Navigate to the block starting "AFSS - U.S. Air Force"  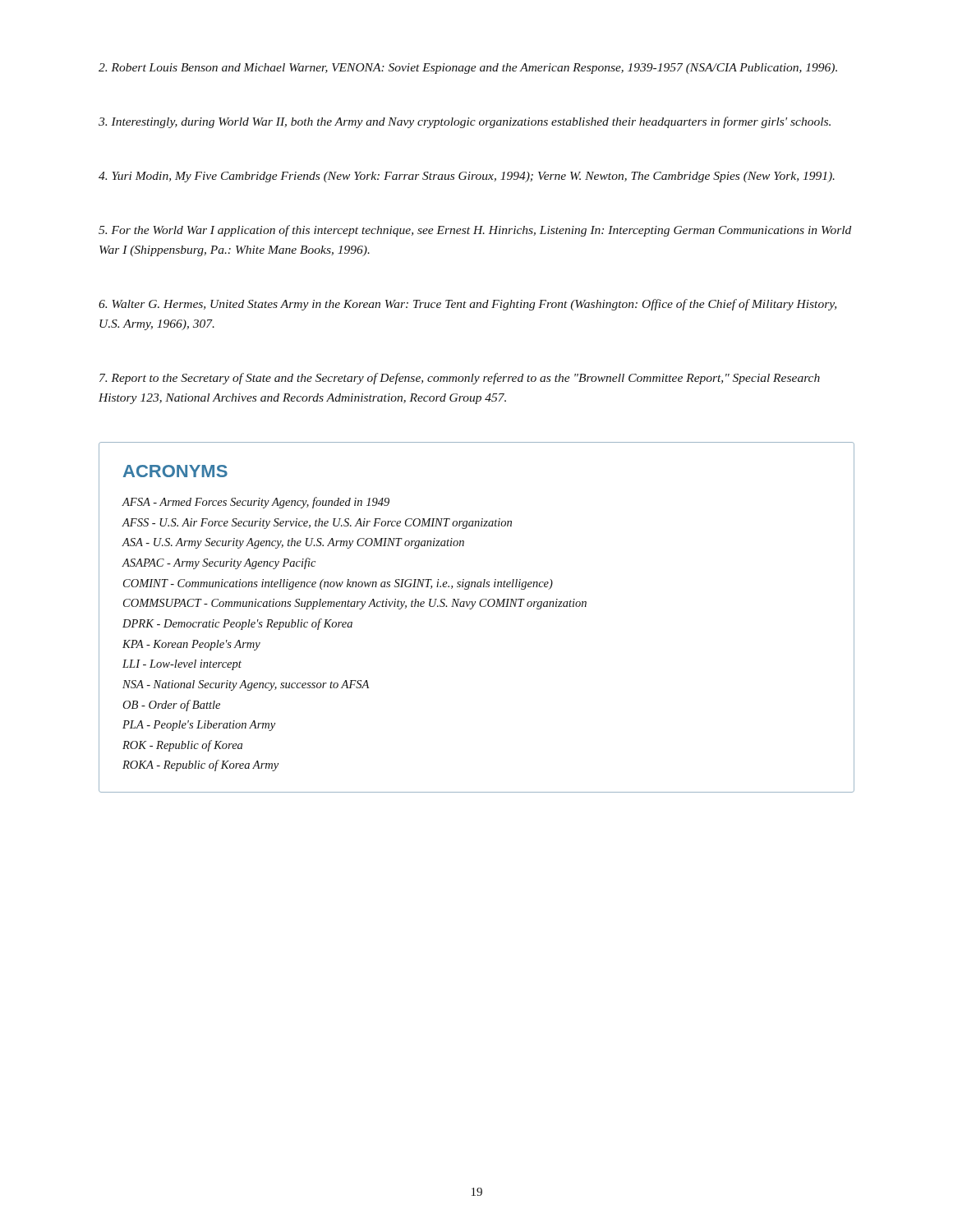[317, 522]
